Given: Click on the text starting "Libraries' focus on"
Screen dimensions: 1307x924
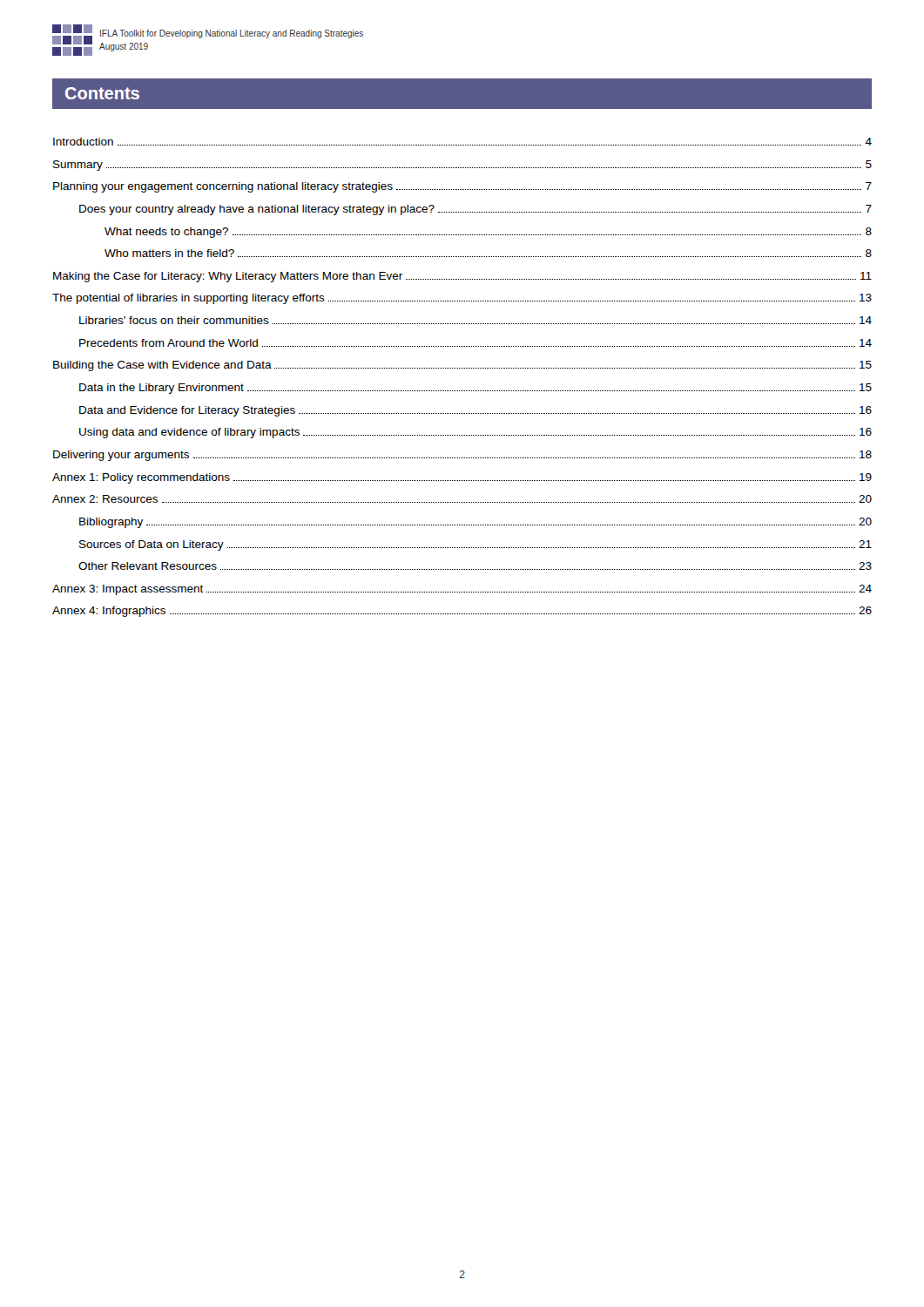Looking at the screenshot, I should click(x=475, y=321).
